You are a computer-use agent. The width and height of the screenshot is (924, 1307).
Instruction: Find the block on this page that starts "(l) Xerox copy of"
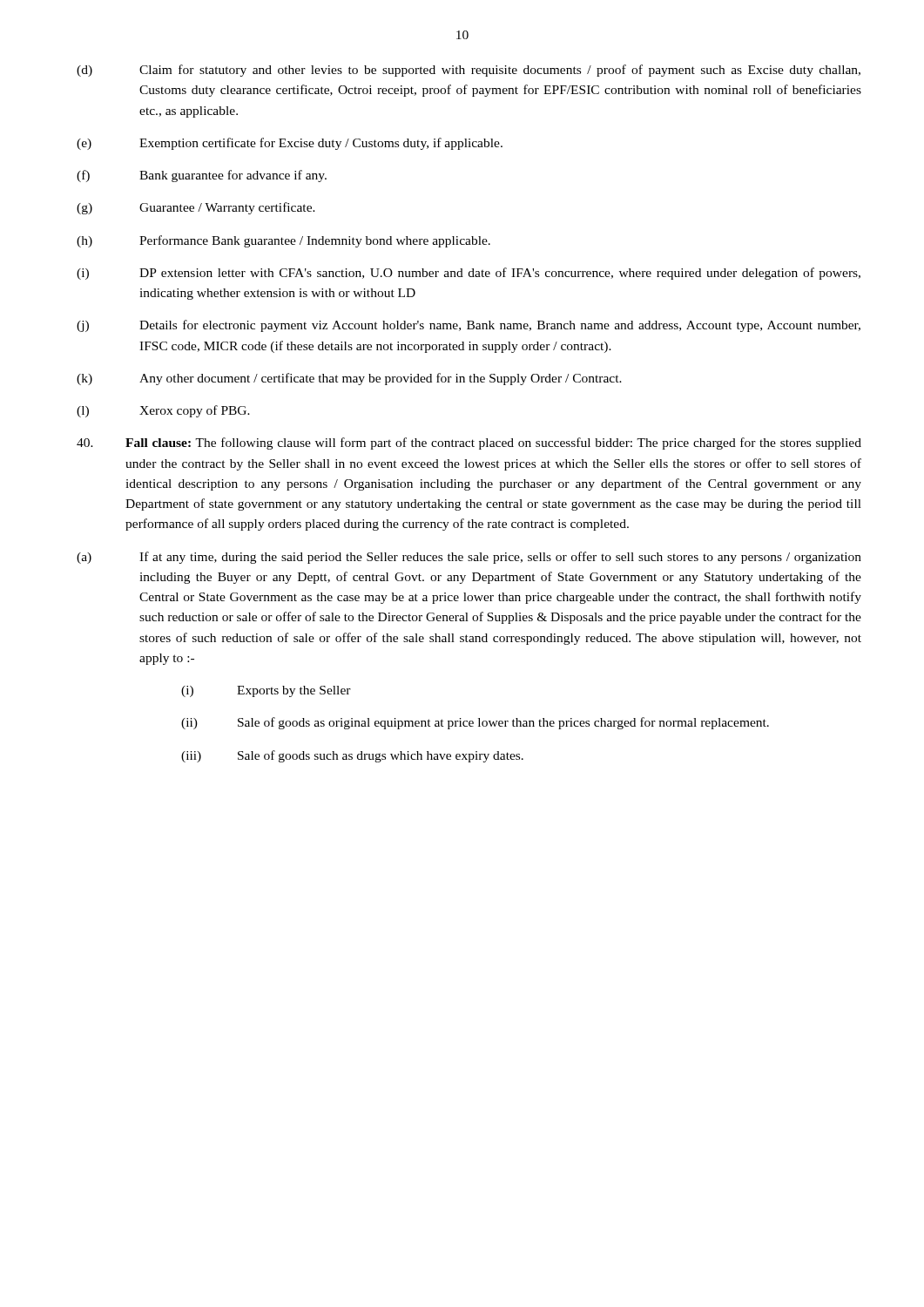click(x=163, y=411)
